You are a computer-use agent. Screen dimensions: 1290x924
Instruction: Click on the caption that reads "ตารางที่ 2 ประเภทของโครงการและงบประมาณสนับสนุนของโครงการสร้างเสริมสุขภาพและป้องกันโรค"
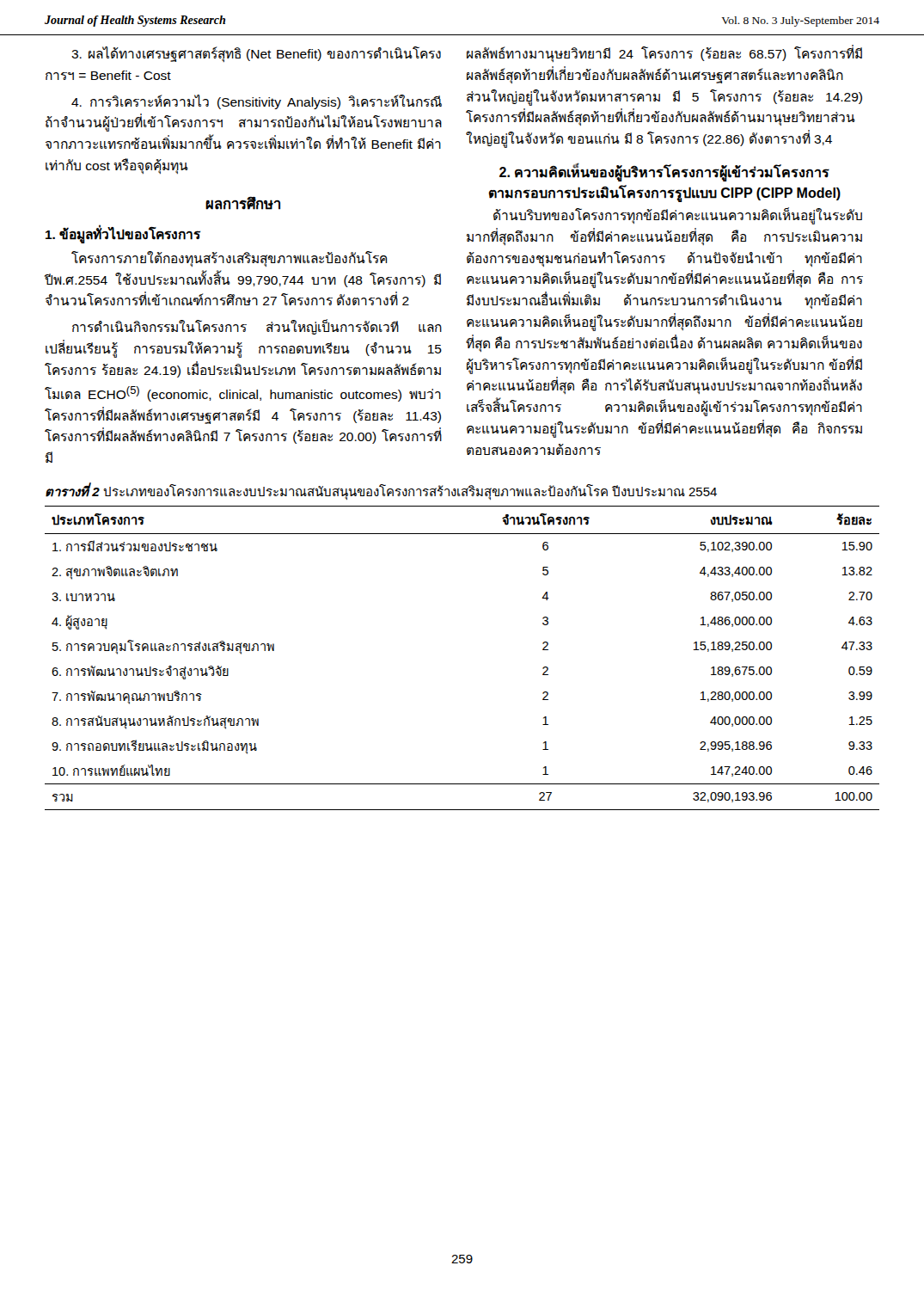click(381, 491)
